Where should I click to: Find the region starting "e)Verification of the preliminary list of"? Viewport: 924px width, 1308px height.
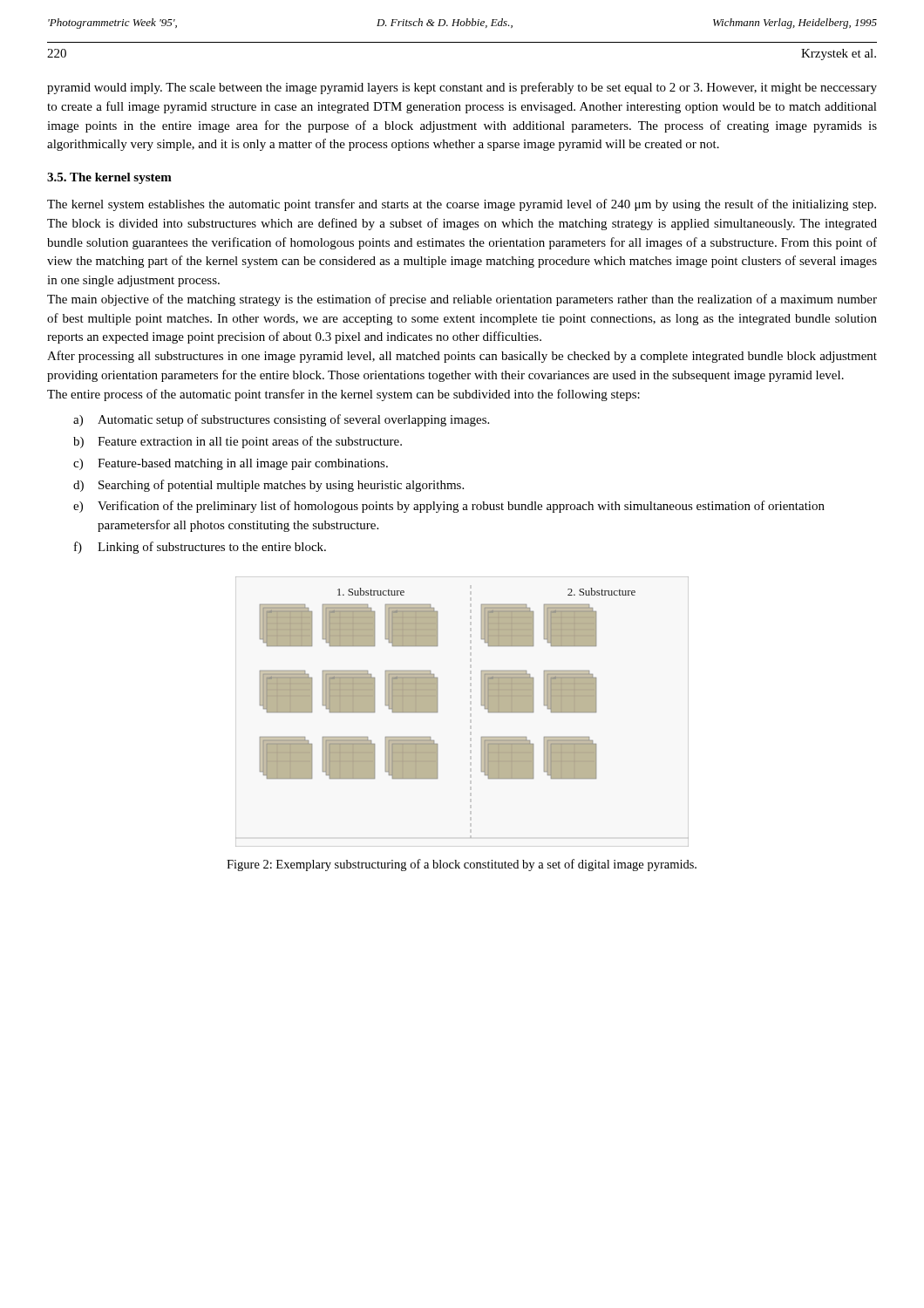click(475, 516)
